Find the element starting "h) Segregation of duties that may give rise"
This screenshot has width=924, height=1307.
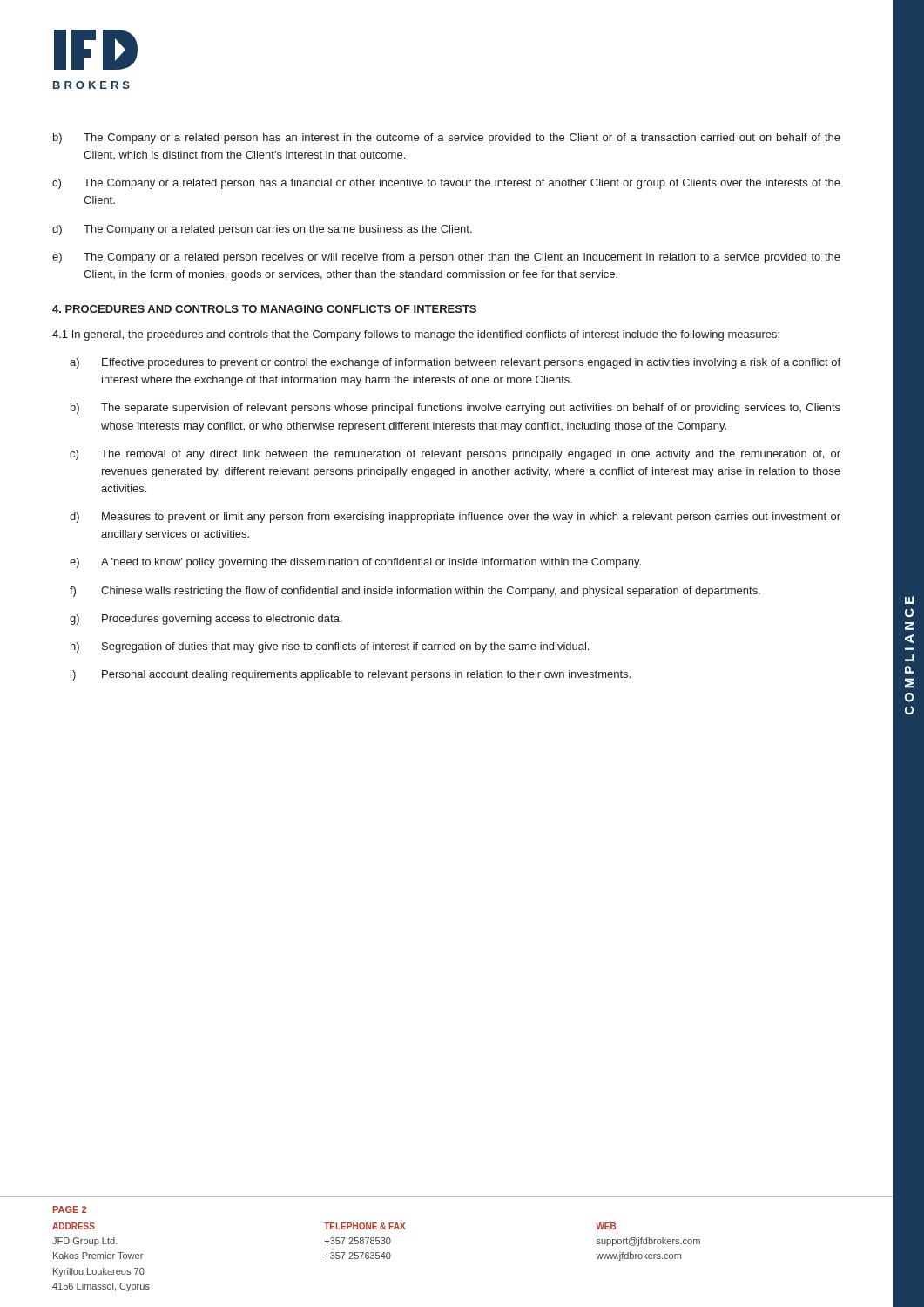(455, 646)
